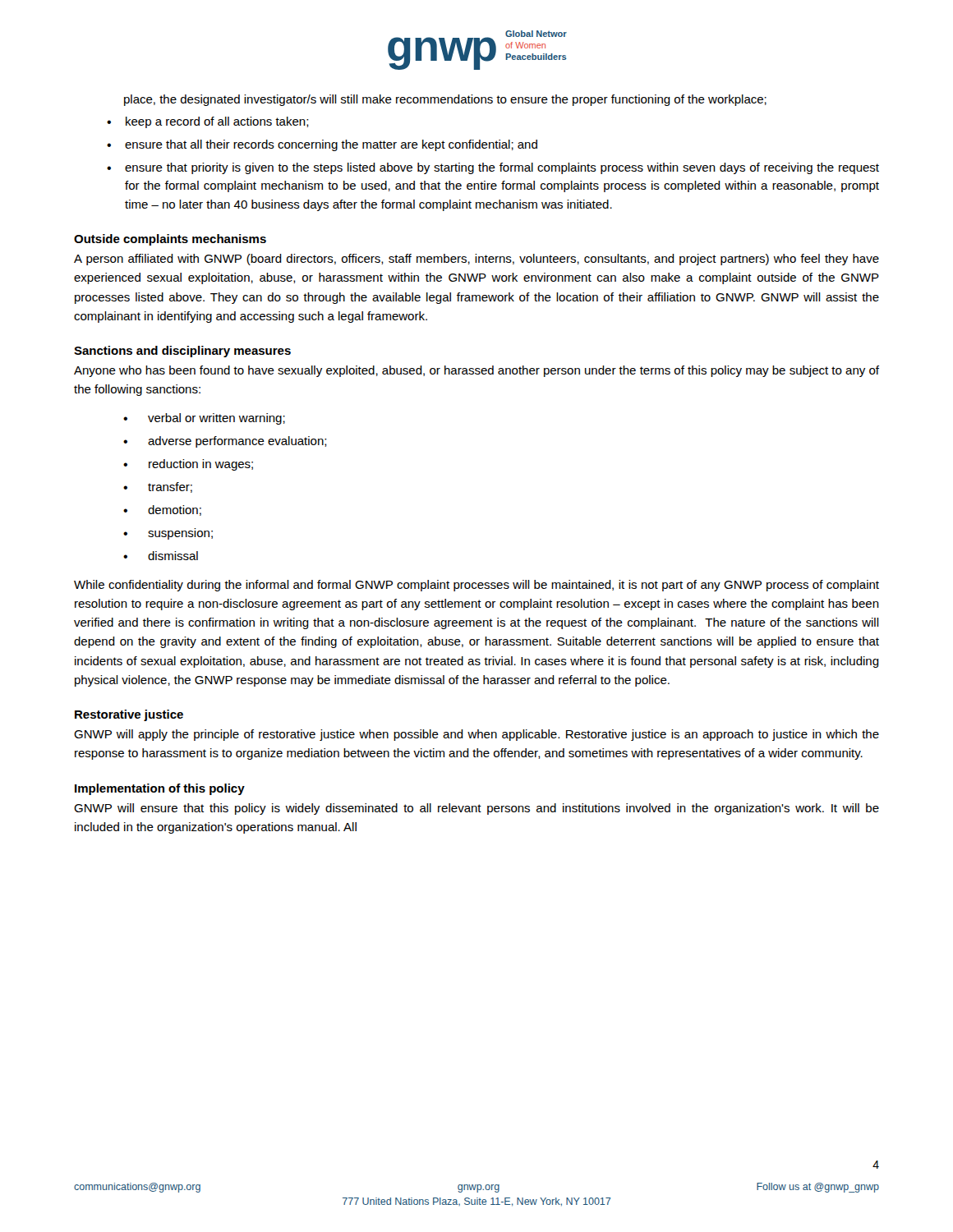Find the list item with the text "• adverse performance evaluation;"
The image size is (953, 1232).
225,442
